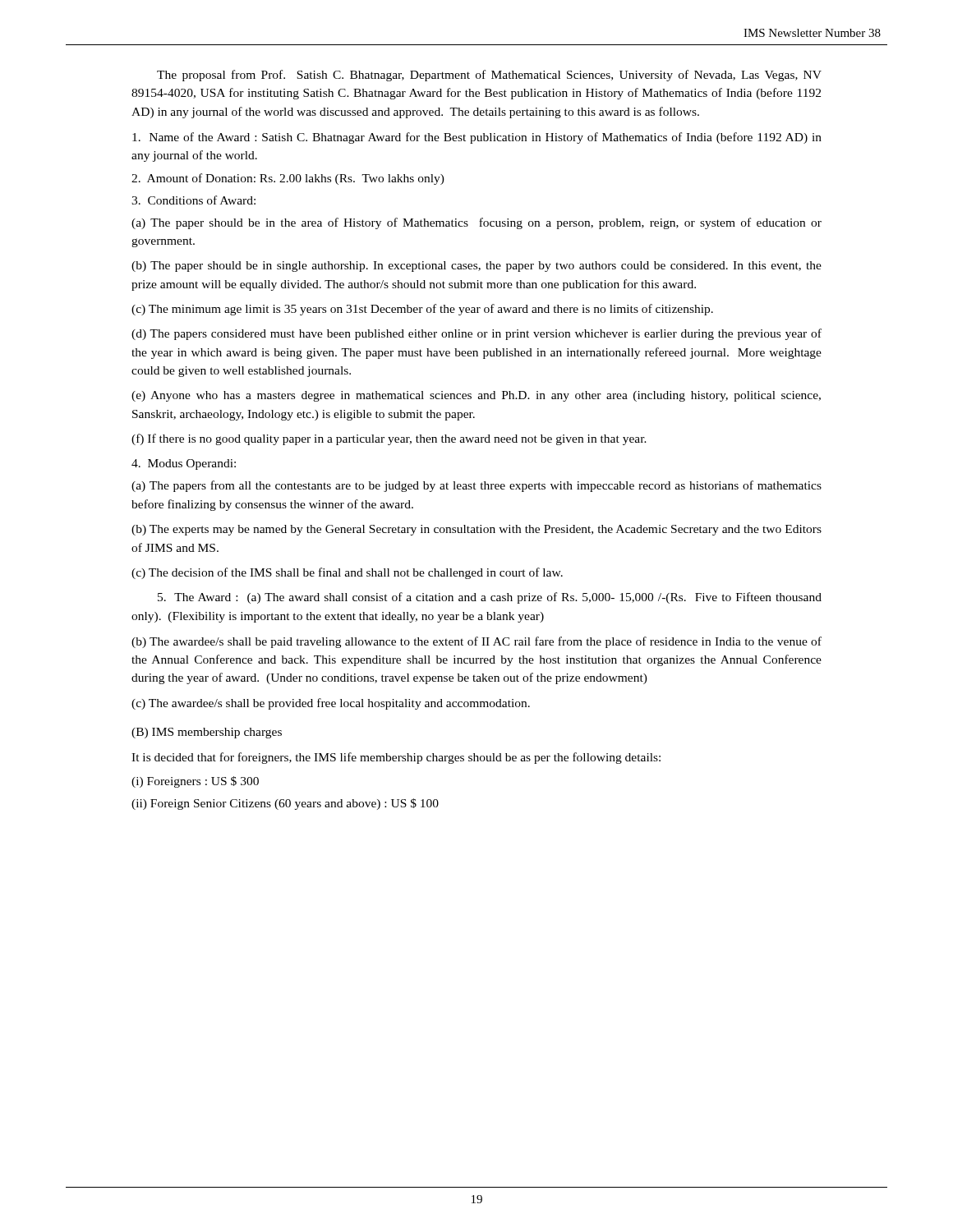Find the list item containing "(c) The minimum age"

(x=476, y=309)
